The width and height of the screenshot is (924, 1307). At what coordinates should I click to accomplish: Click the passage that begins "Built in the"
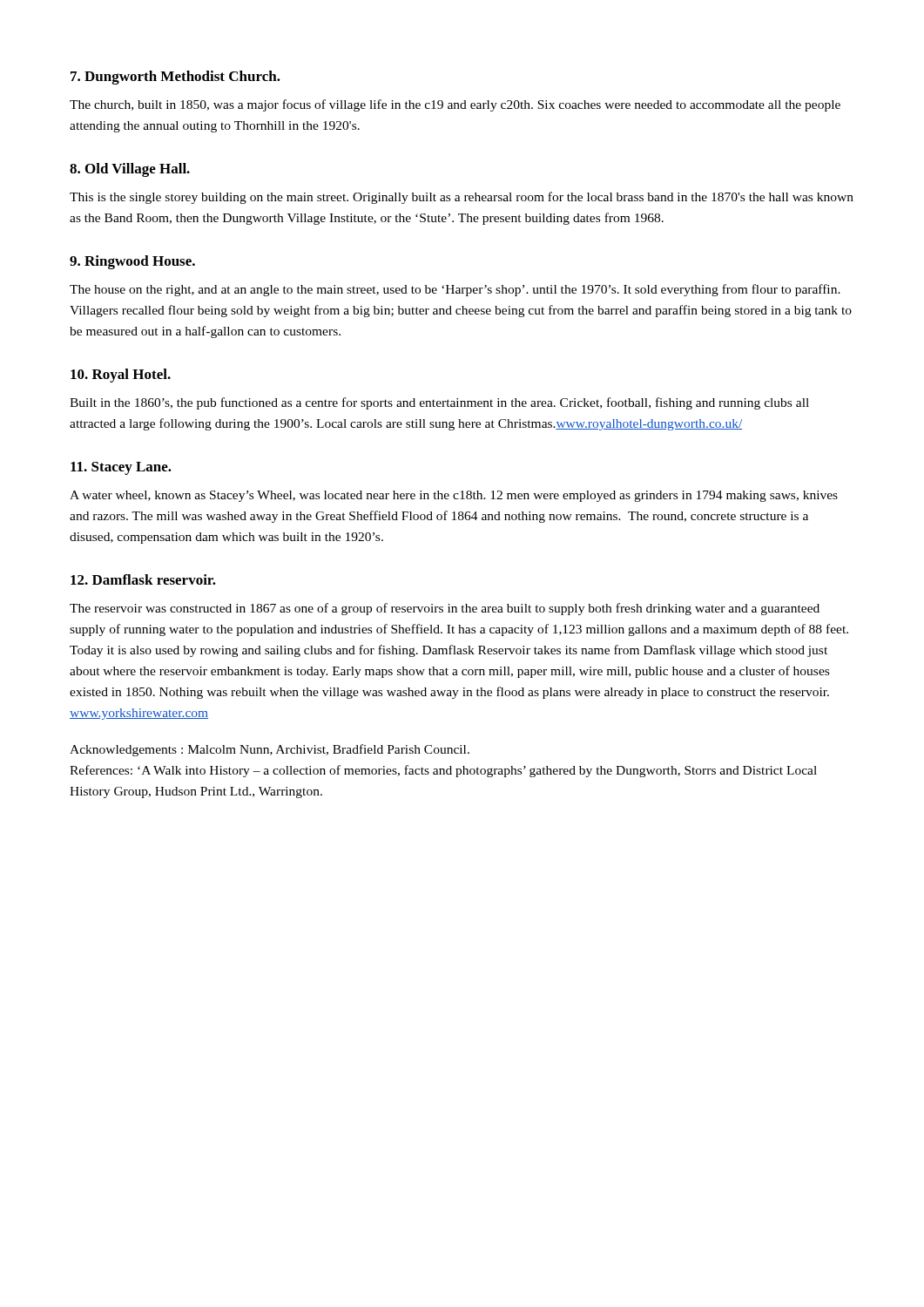[440, 413]
